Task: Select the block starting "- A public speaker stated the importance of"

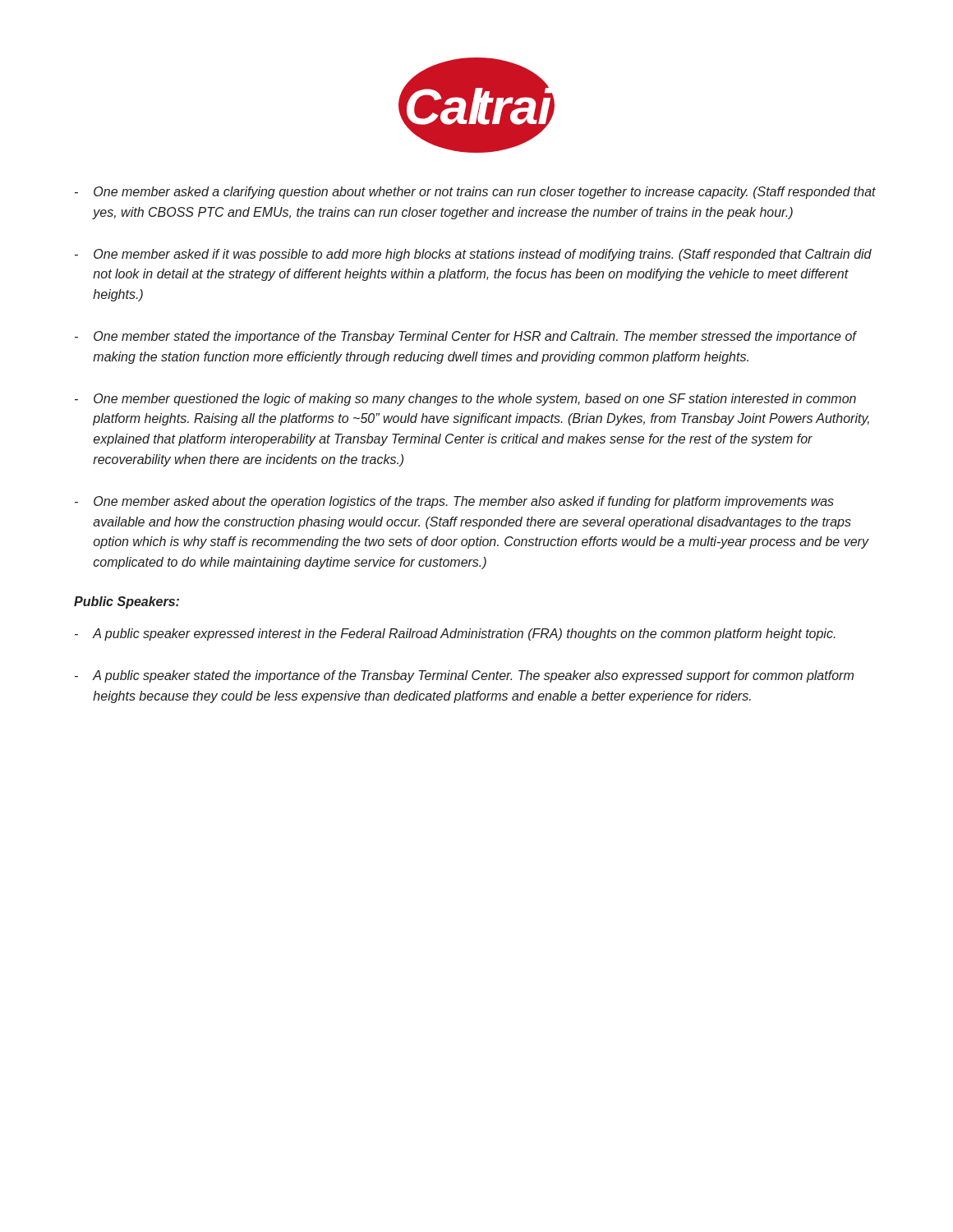Action: click(x=476, y=686)
